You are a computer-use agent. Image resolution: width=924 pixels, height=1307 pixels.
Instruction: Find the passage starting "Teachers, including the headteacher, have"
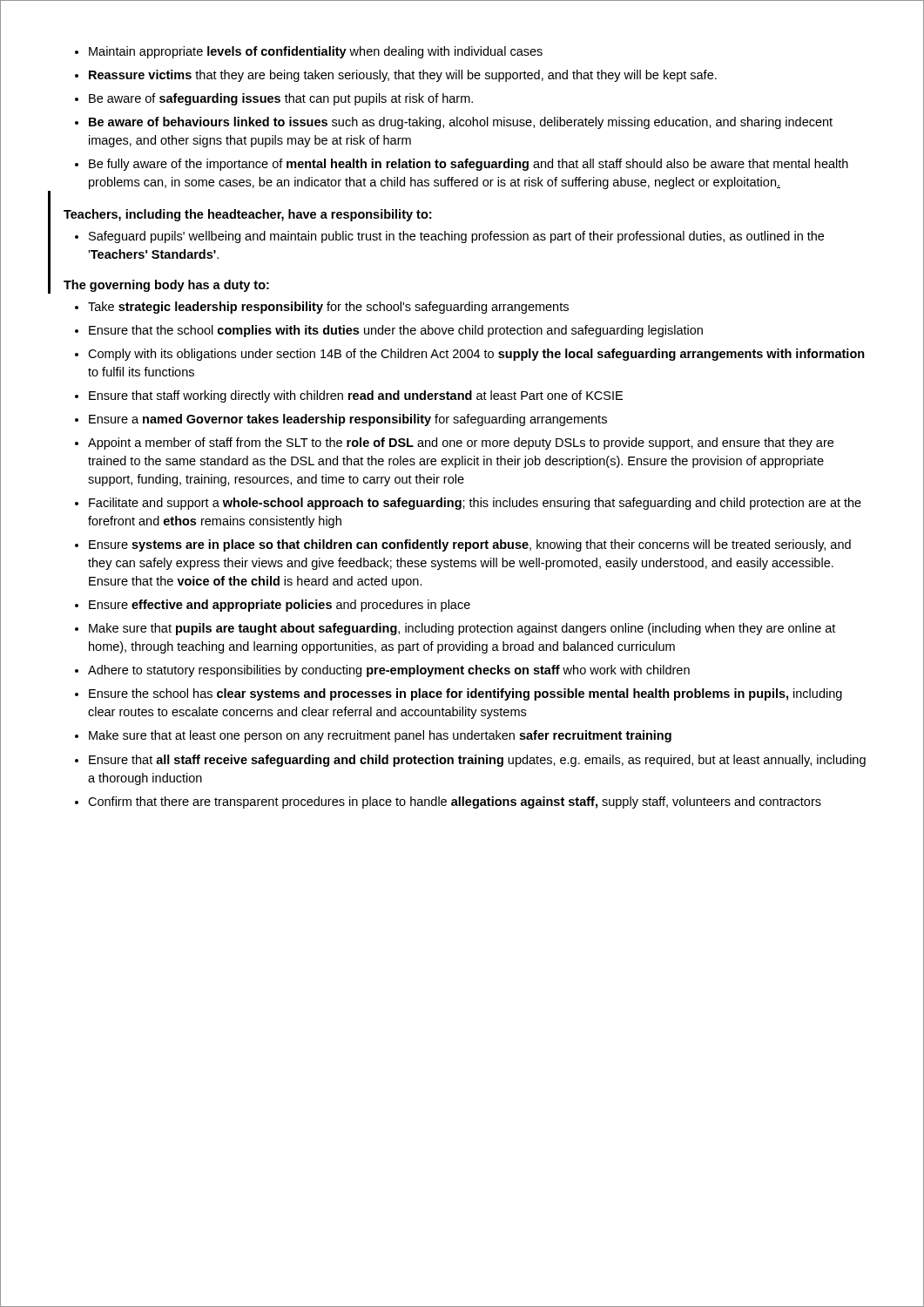[248, 214]
